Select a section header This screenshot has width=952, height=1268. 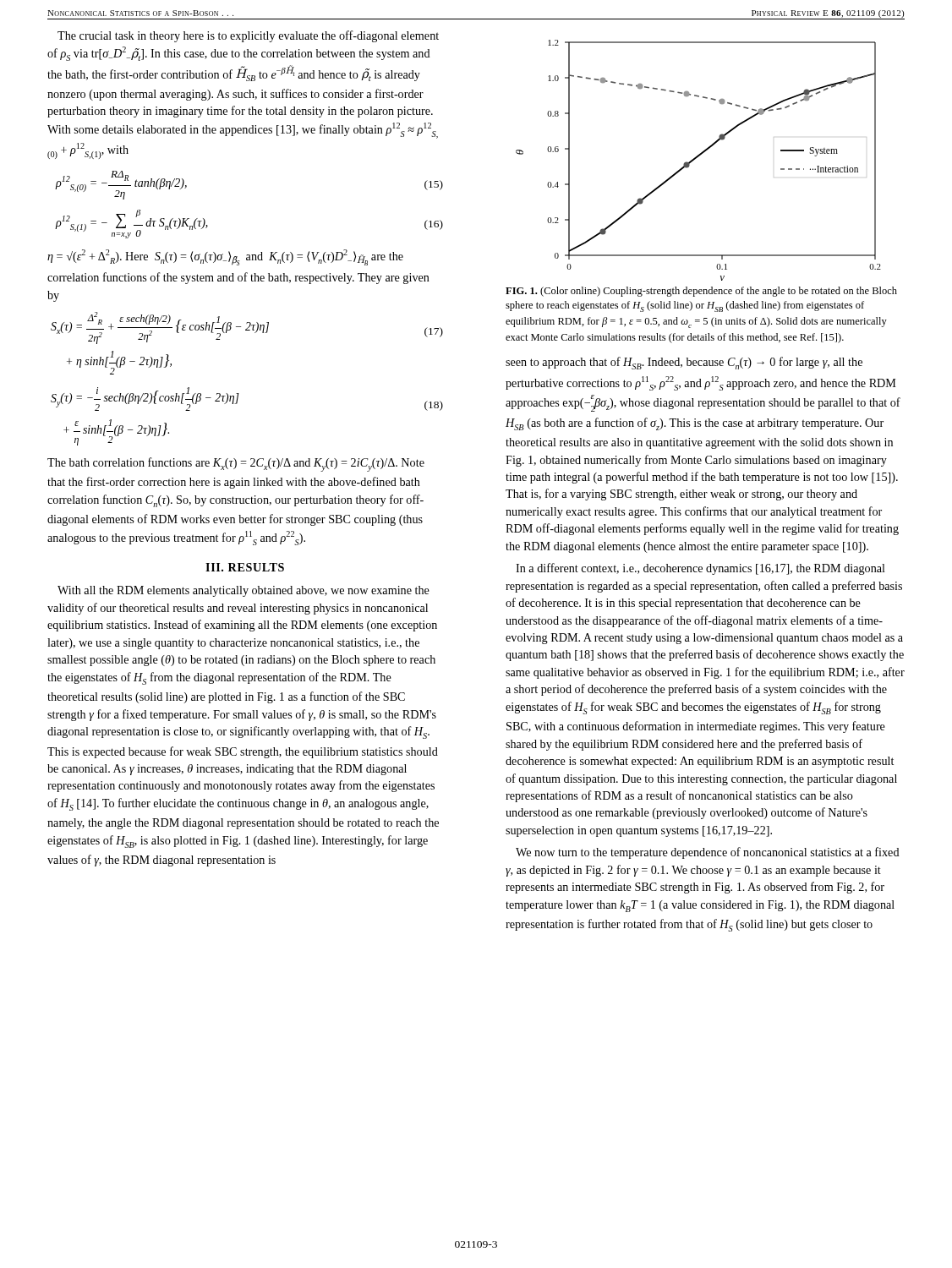click(x=245, y=567)
